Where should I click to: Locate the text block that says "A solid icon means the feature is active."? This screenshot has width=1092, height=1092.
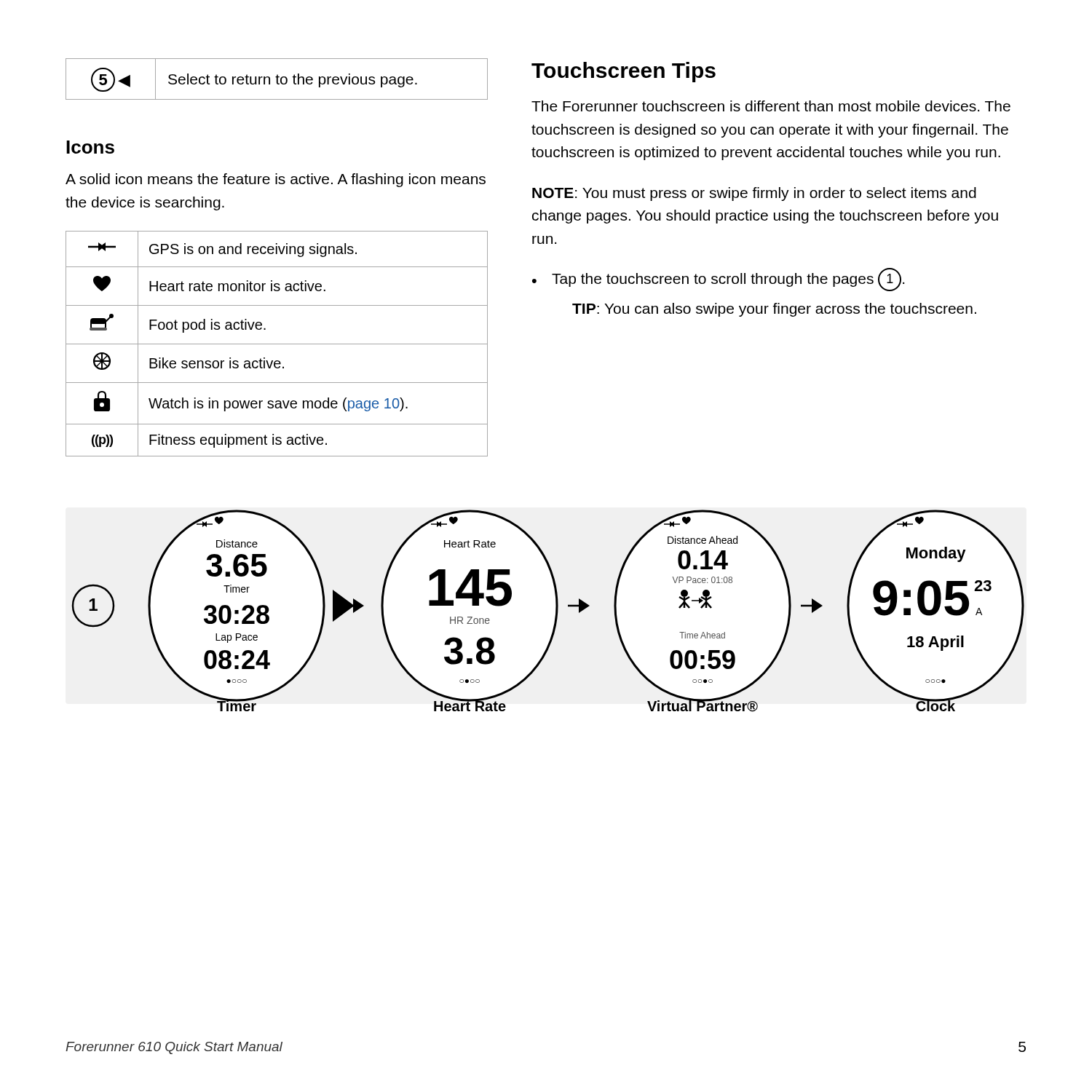coord(276,190)
